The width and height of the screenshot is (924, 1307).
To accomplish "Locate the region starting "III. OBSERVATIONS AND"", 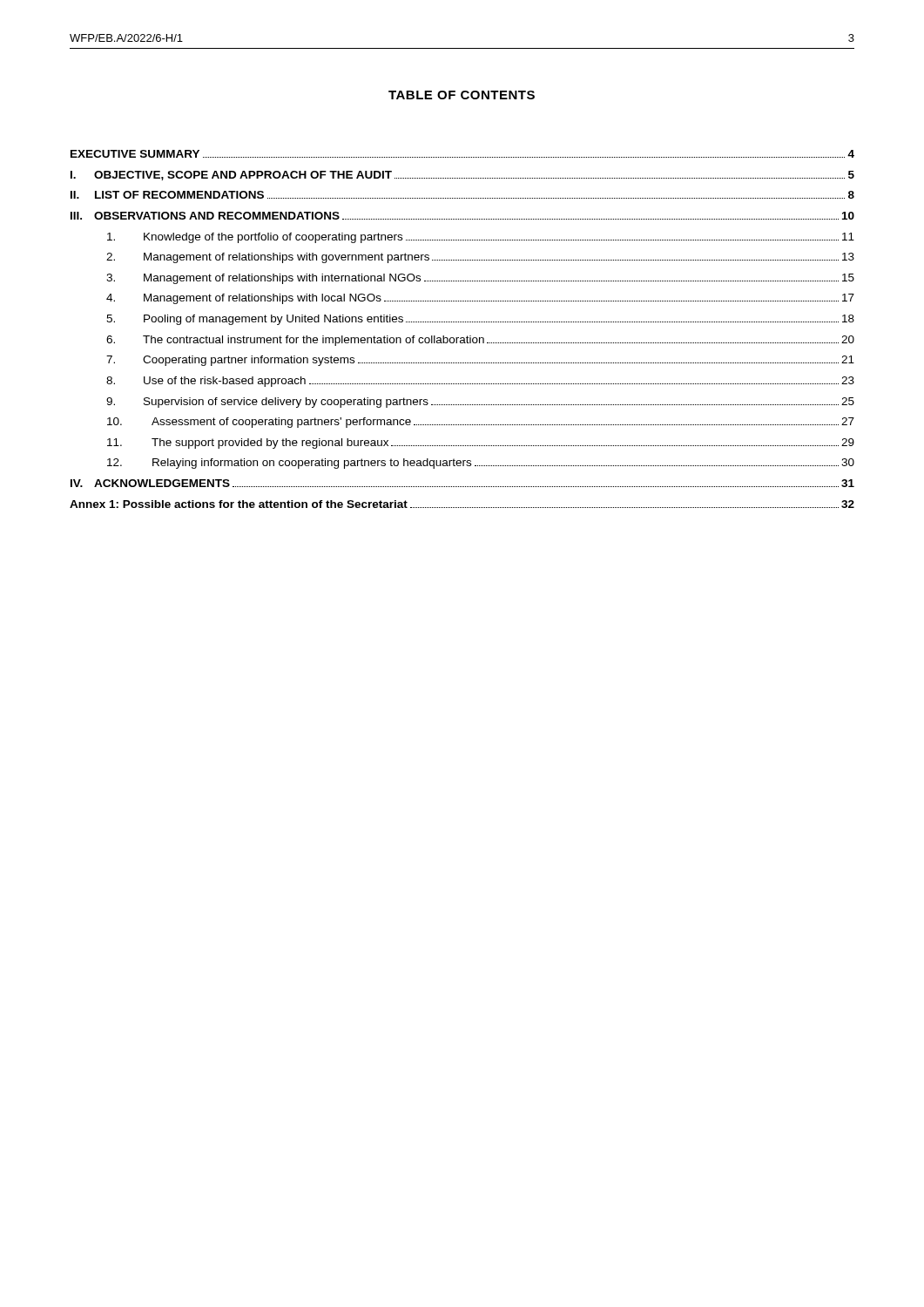I will (x=462, y=216).
